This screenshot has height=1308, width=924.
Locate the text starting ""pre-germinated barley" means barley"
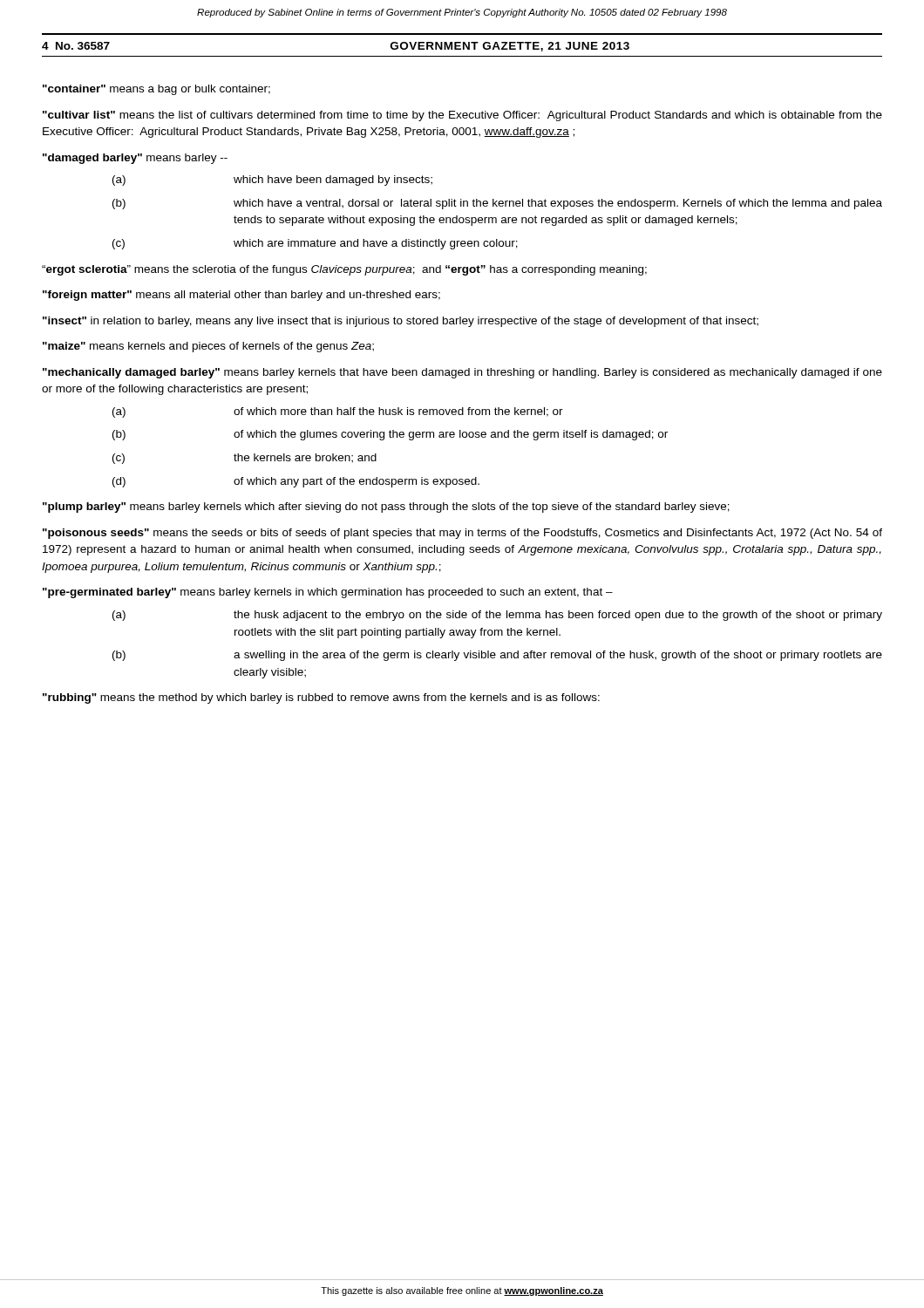[x=327, y=592]
